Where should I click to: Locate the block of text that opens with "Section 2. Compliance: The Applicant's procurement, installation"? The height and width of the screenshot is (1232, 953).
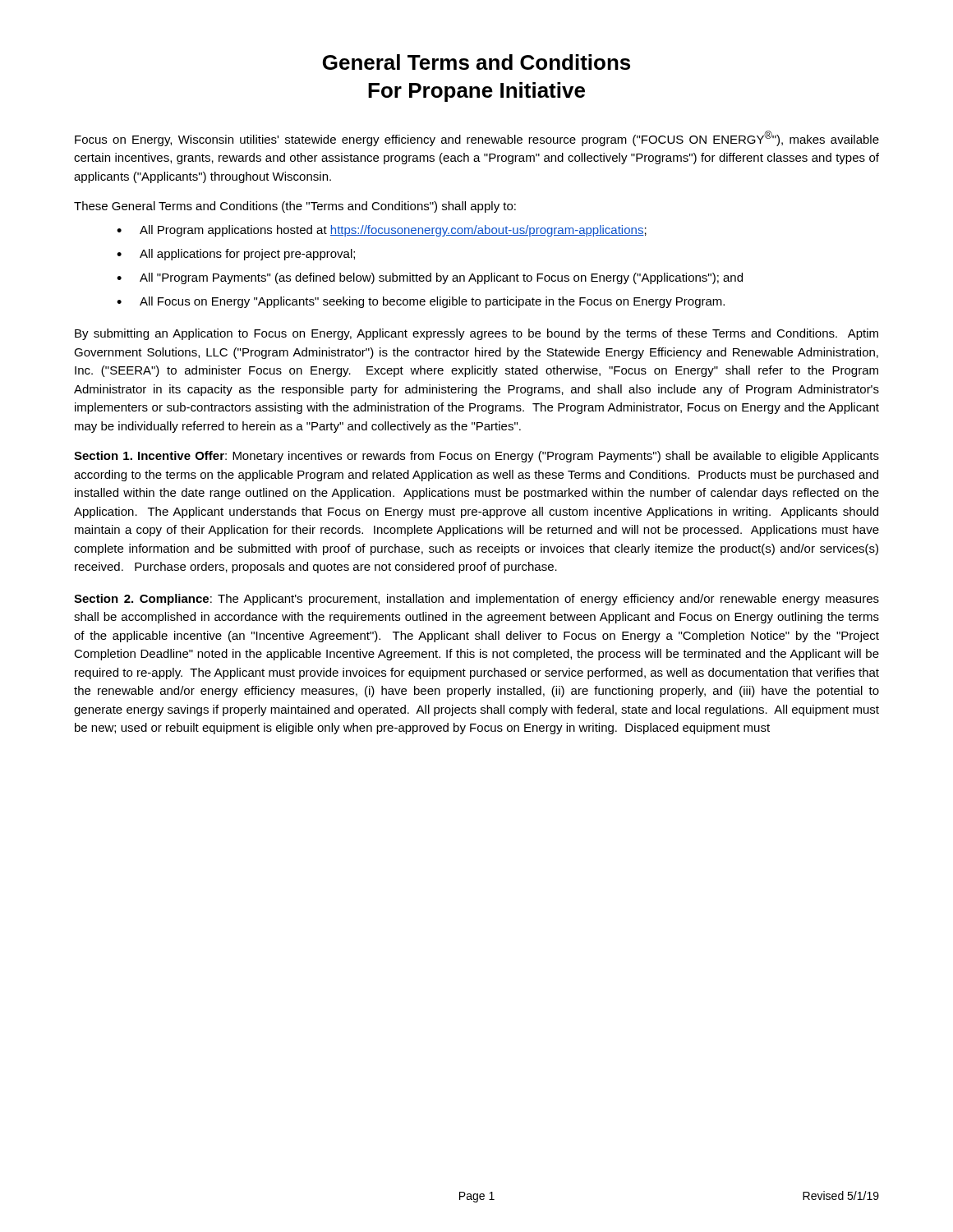pos(476,663)
